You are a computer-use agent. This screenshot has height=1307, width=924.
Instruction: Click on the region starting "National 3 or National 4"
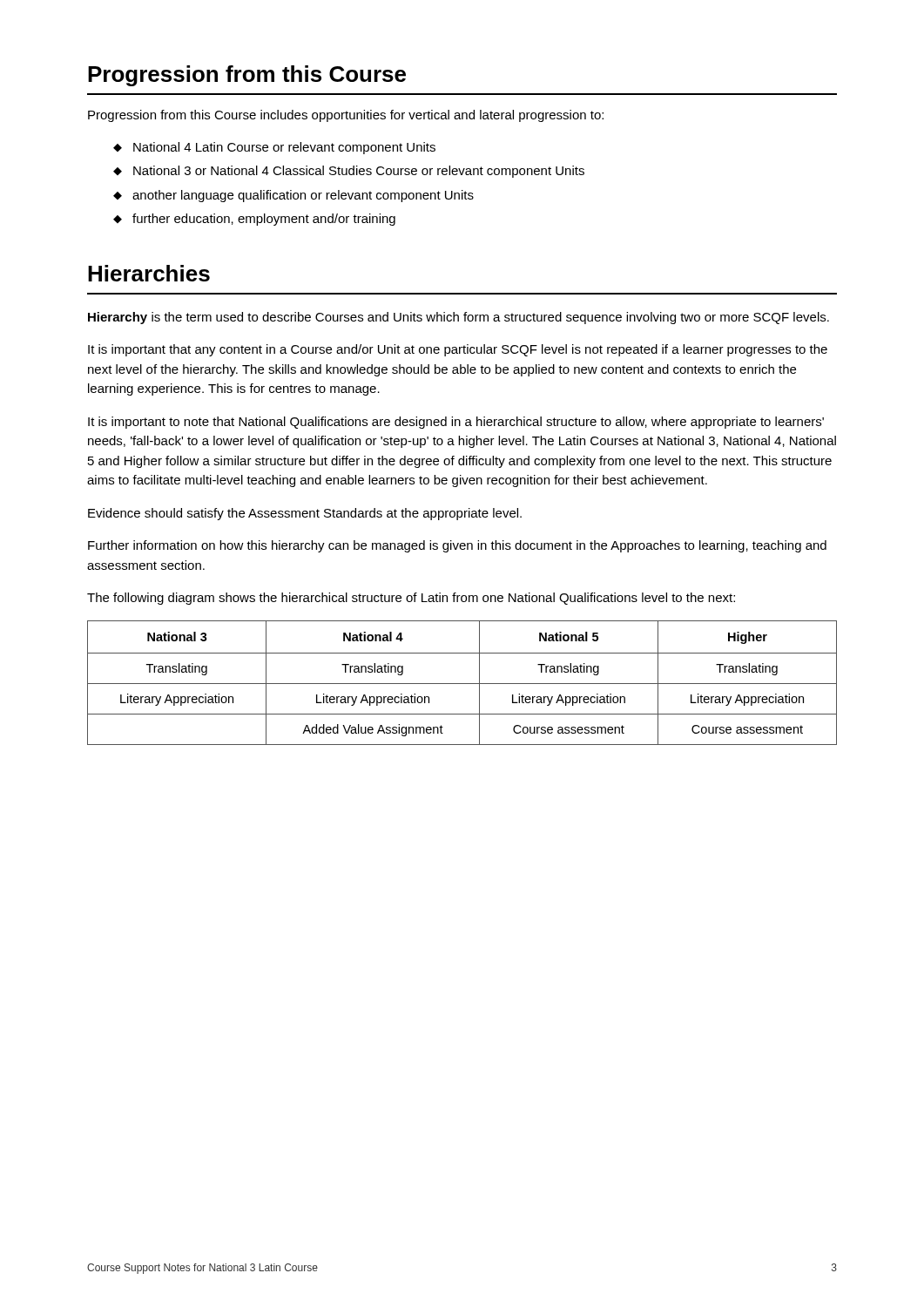click(359, 170)
